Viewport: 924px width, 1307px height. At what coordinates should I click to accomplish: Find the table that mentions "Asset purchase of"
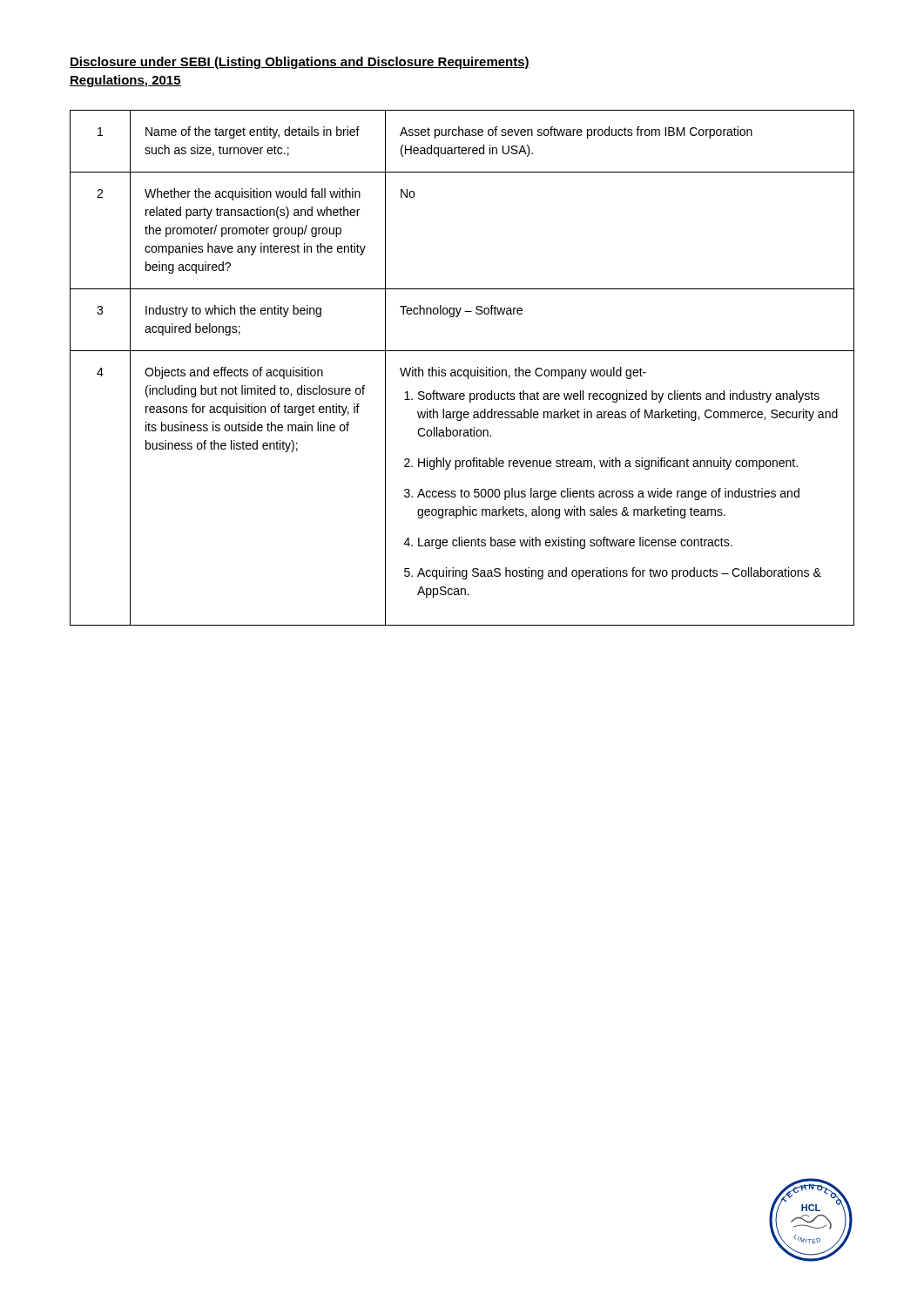coord(462,368)
